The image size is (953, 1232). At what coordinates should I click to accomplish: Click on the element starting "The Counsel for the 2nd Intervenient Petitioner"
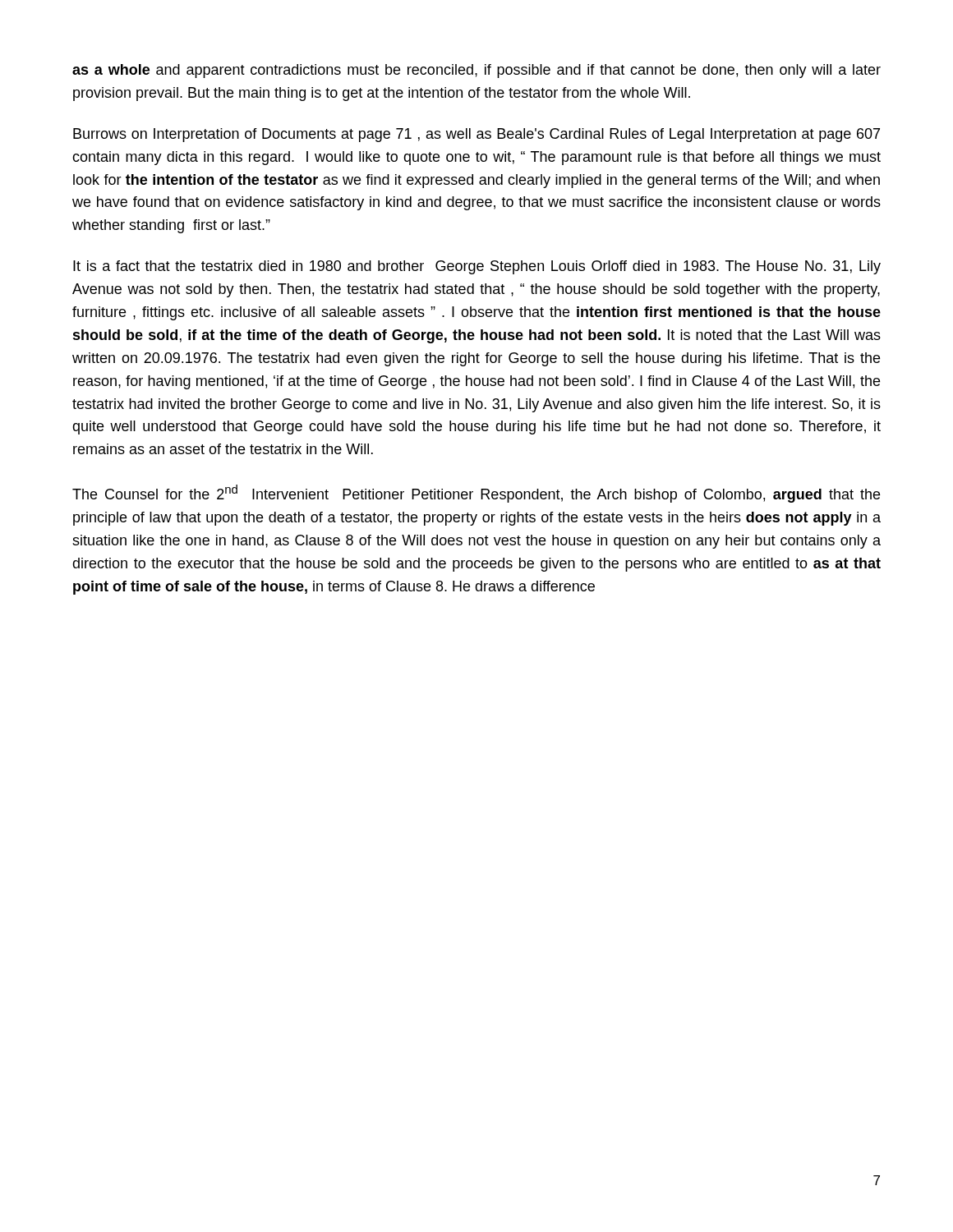[x=476, y=538]
